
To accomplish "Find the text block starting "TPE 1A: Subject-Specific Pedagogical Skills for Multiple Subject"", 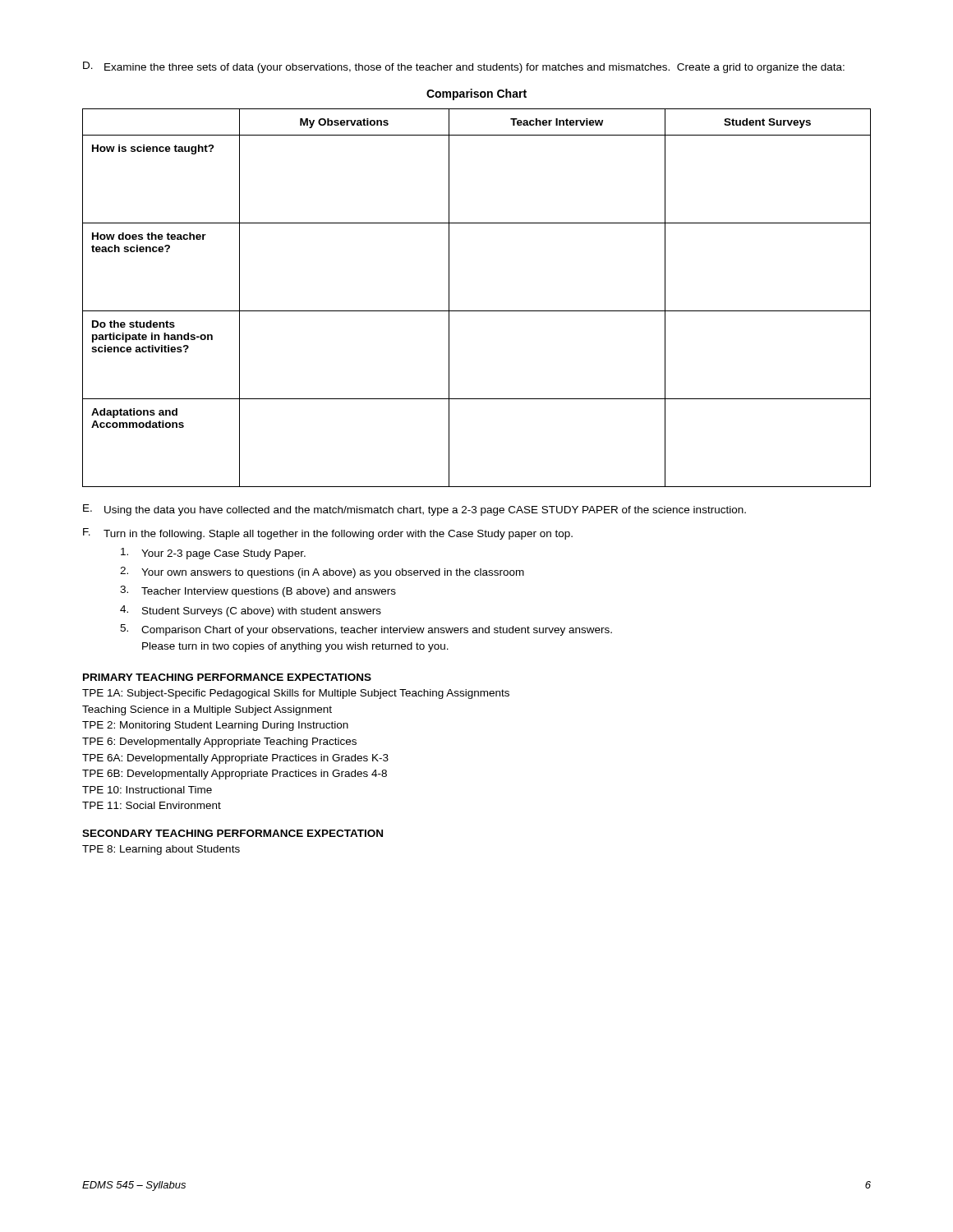I will point(296,749).
